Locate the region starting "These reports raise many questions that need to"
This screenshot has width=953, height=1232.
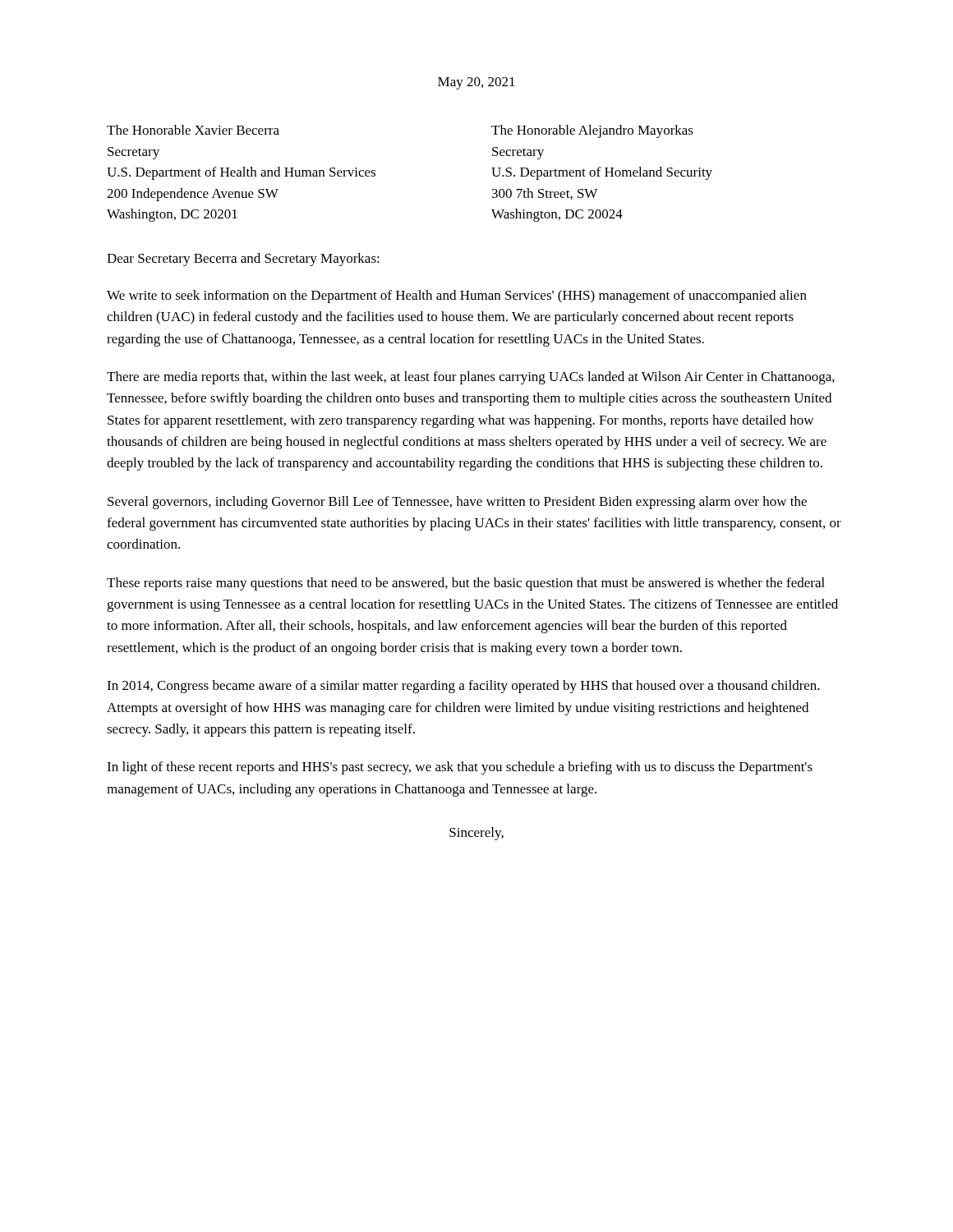pyautogui.click(x=473, y=615)
